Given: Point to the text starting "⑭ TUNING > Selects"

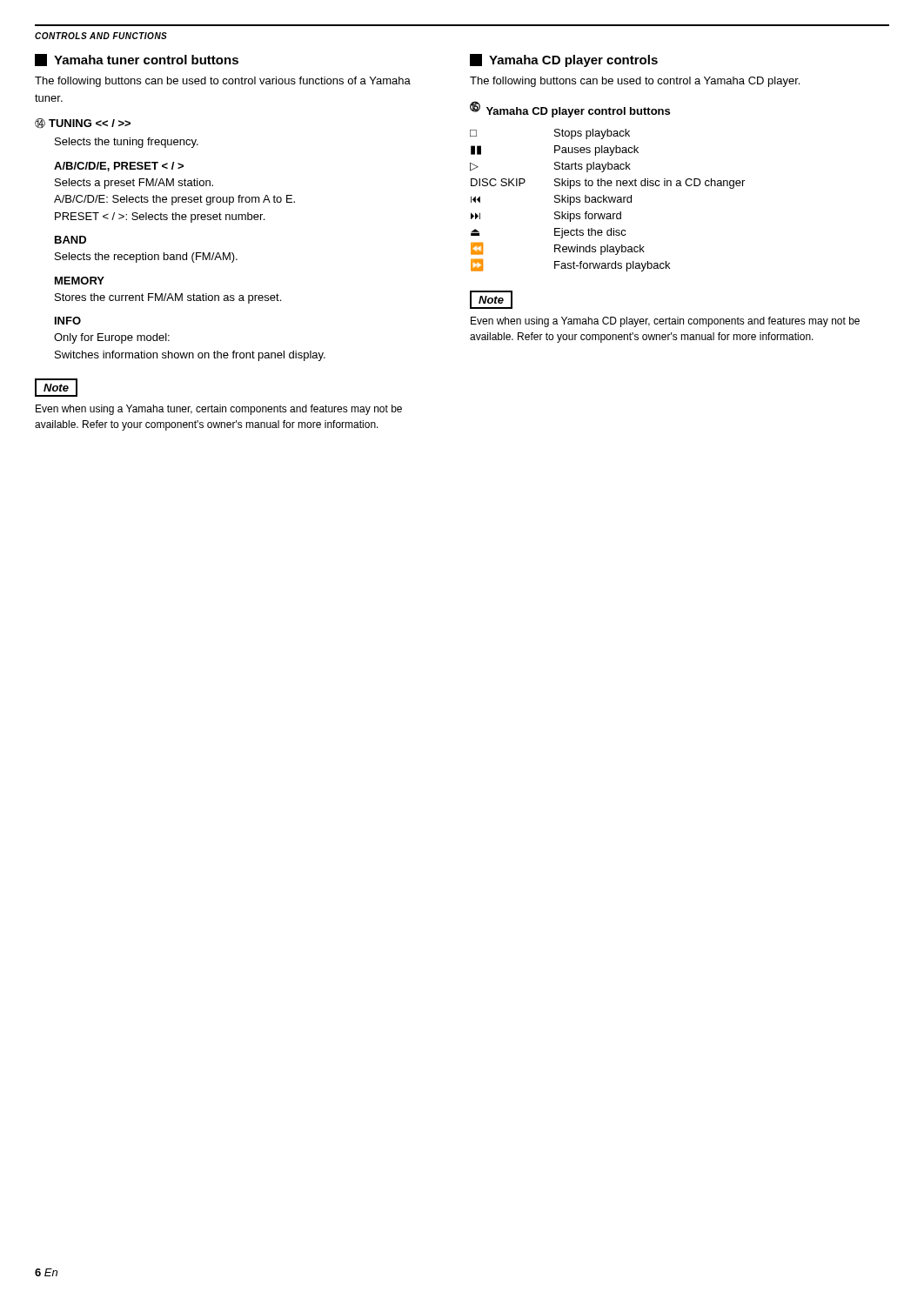Looking at the screenshot, I should pos(83,124).
